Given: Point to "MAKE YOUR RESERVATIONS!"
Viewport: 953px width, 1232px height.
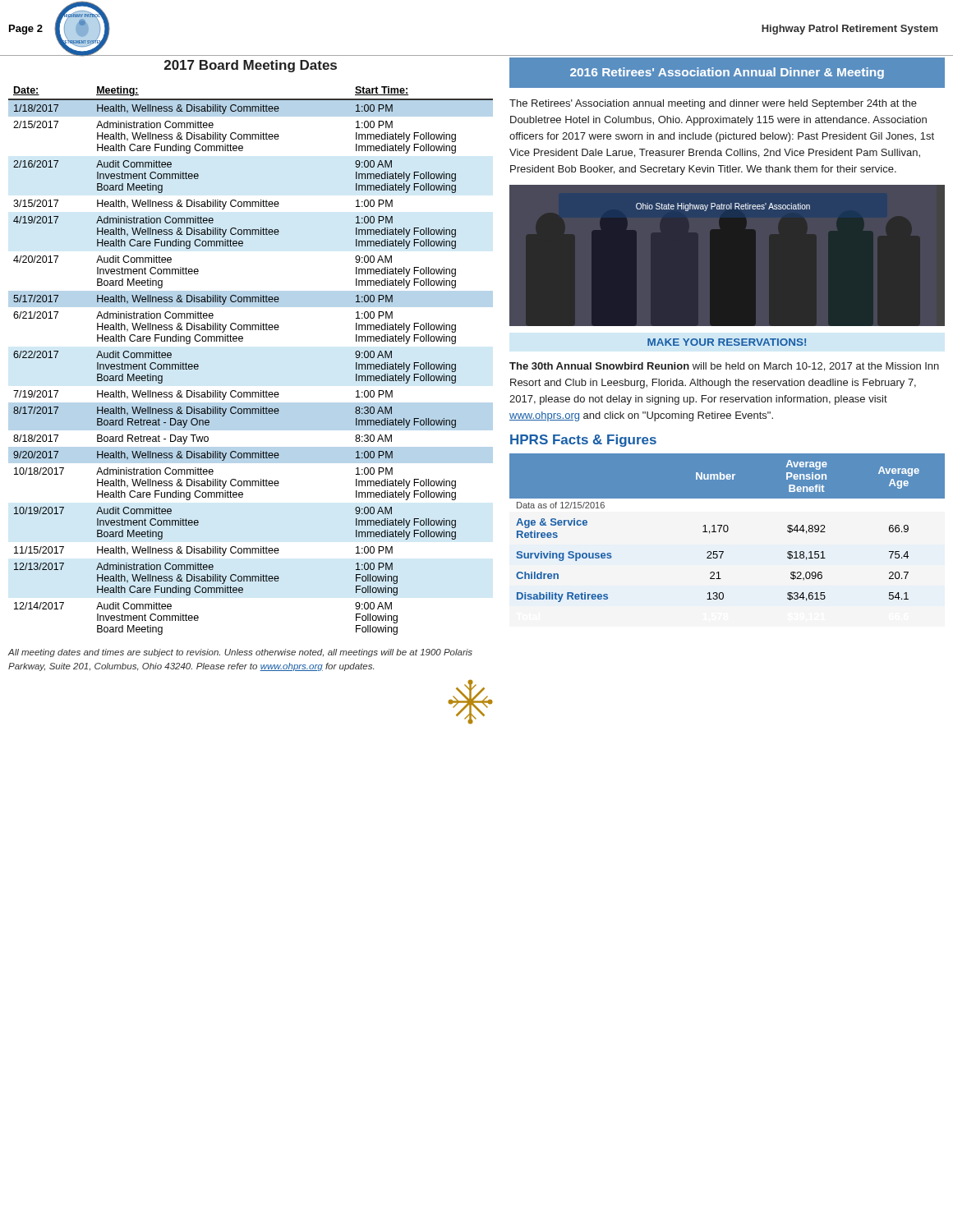Looking at the screenshot, I should pos(727,342).
